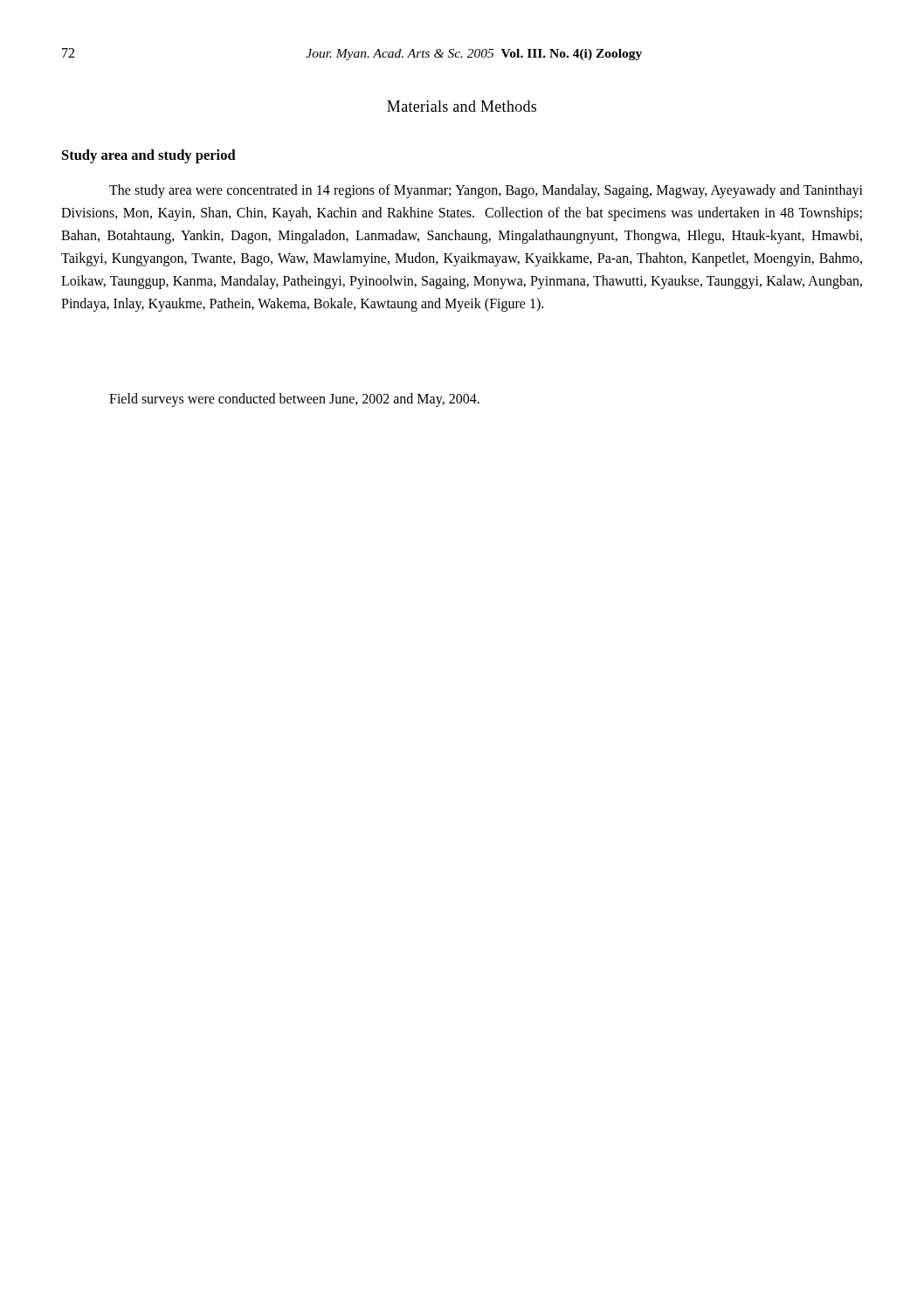
Task: Find the section header that says "Study area and study period"
Action: pos(148,155)
